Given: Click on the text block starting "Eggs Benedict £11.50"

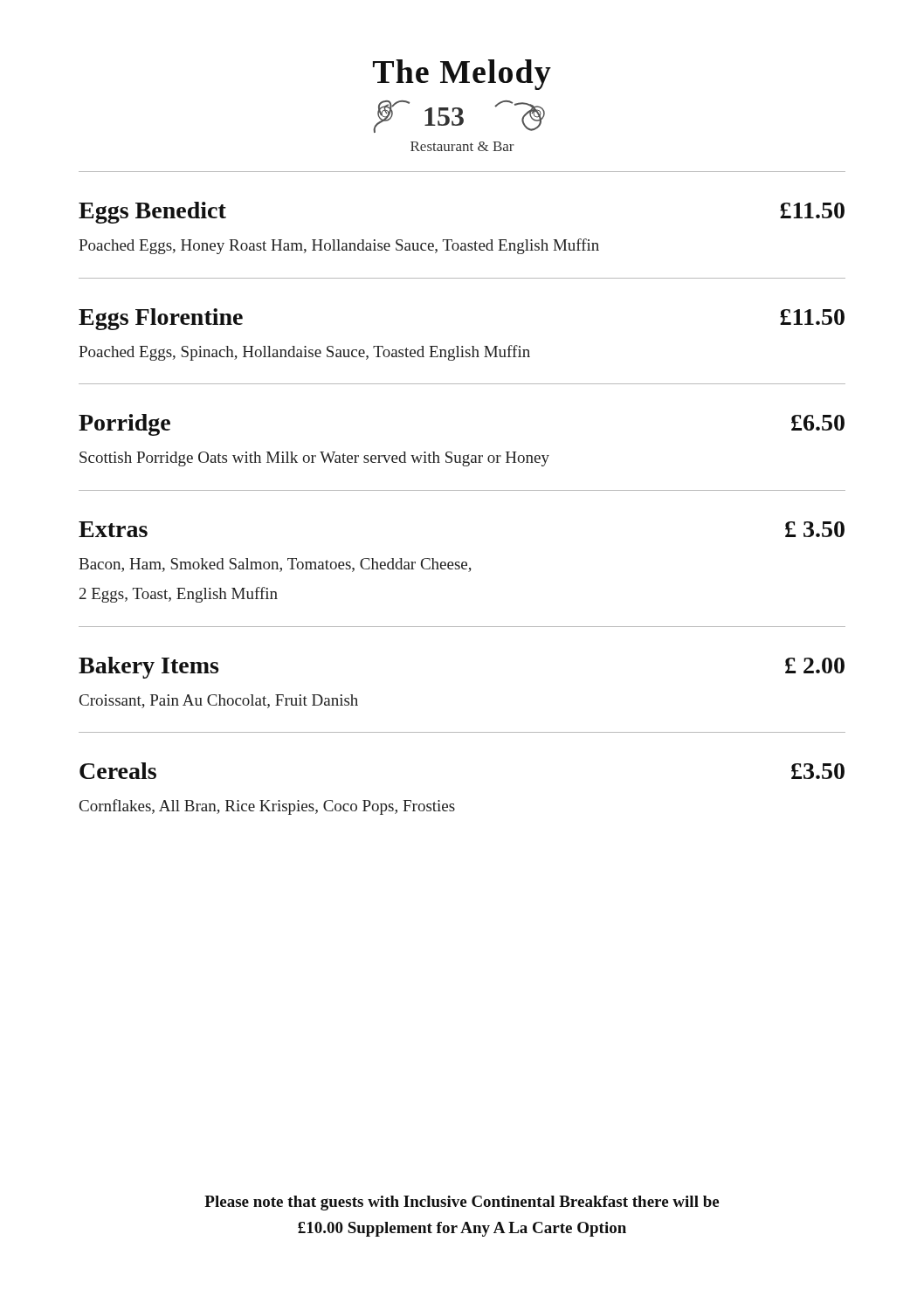Looking at the screenshot, I should click(157, 213).
